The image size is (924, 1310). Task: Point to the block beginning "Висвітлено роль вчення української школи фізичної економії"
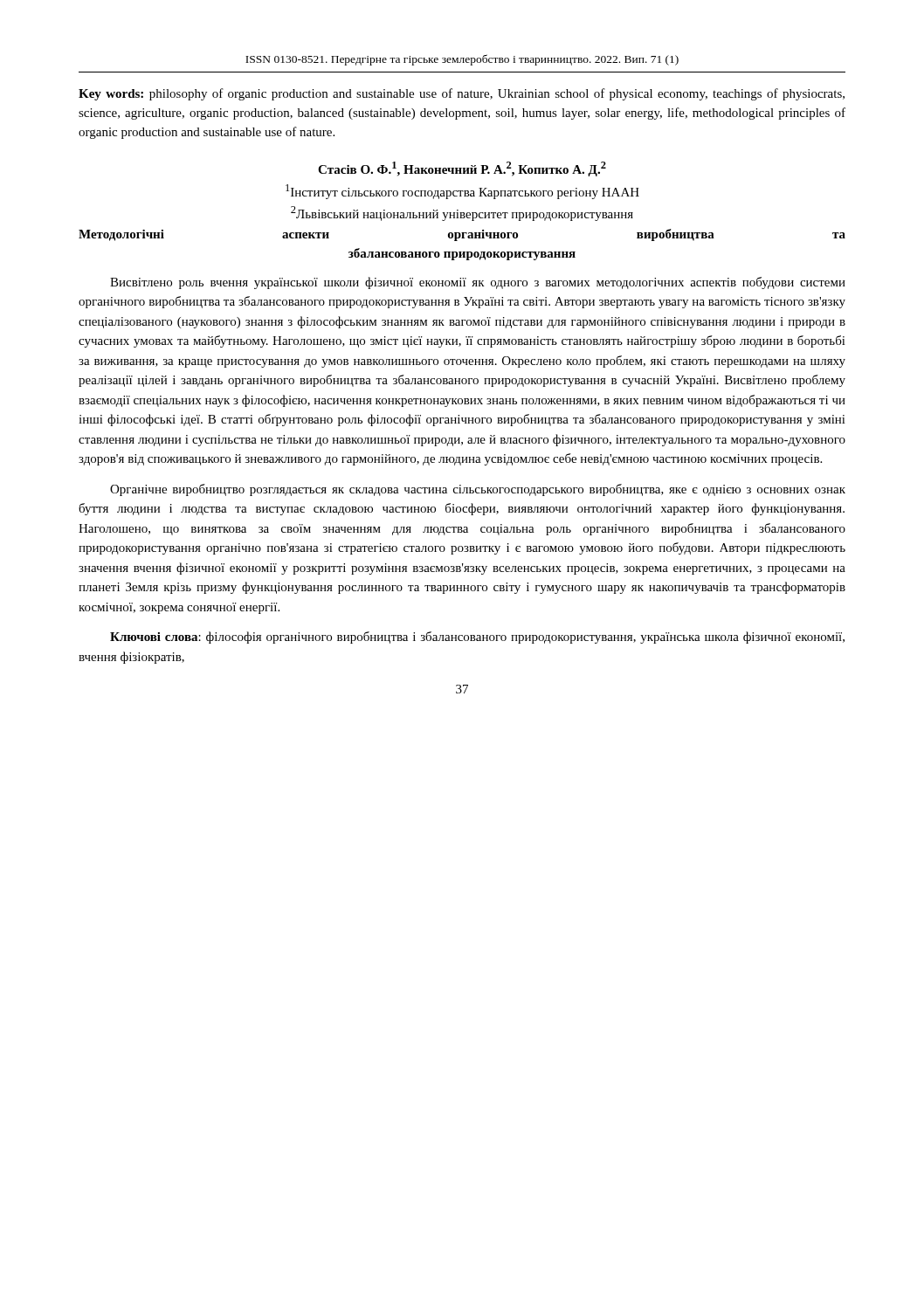tap(462, 370)
